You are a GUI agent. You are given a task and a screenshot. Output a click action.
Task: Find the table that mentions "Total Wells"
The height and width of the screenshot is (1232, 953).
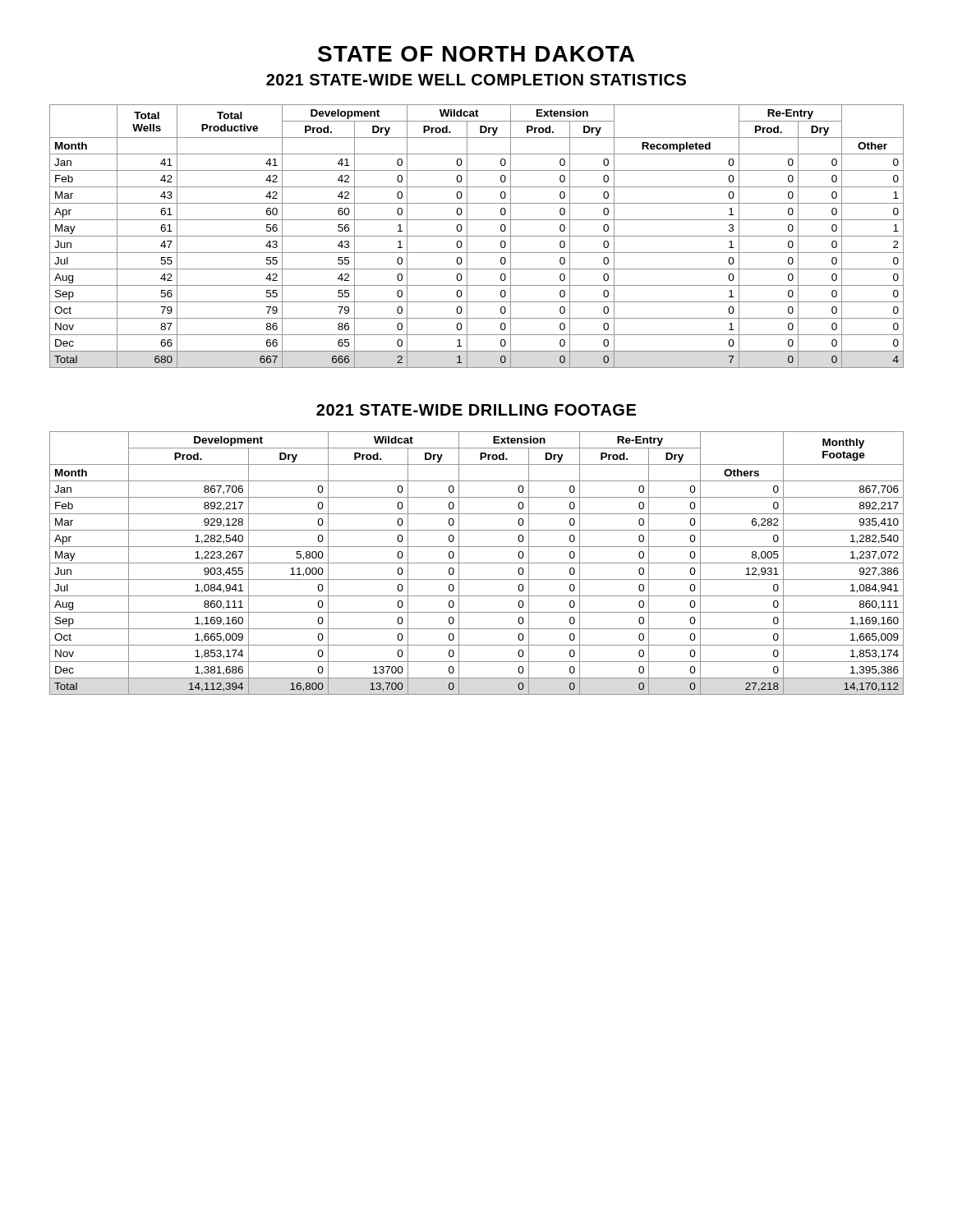pos(476,236)
